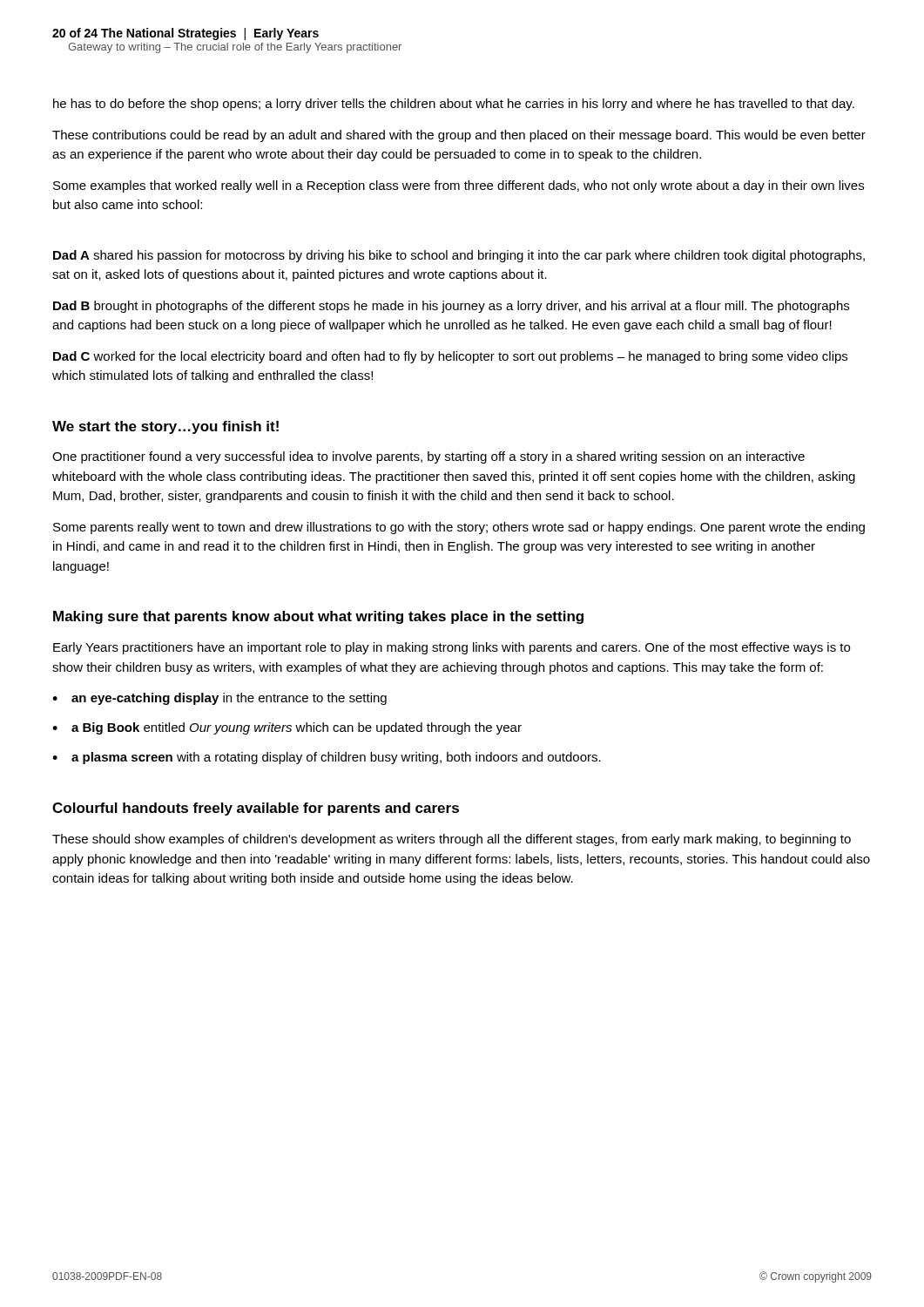Locate the block of text that opens with "One practitioner found a very"
Image resolution: width=924 pixels, height=1307 pixels.
click(x=454, y=476)
